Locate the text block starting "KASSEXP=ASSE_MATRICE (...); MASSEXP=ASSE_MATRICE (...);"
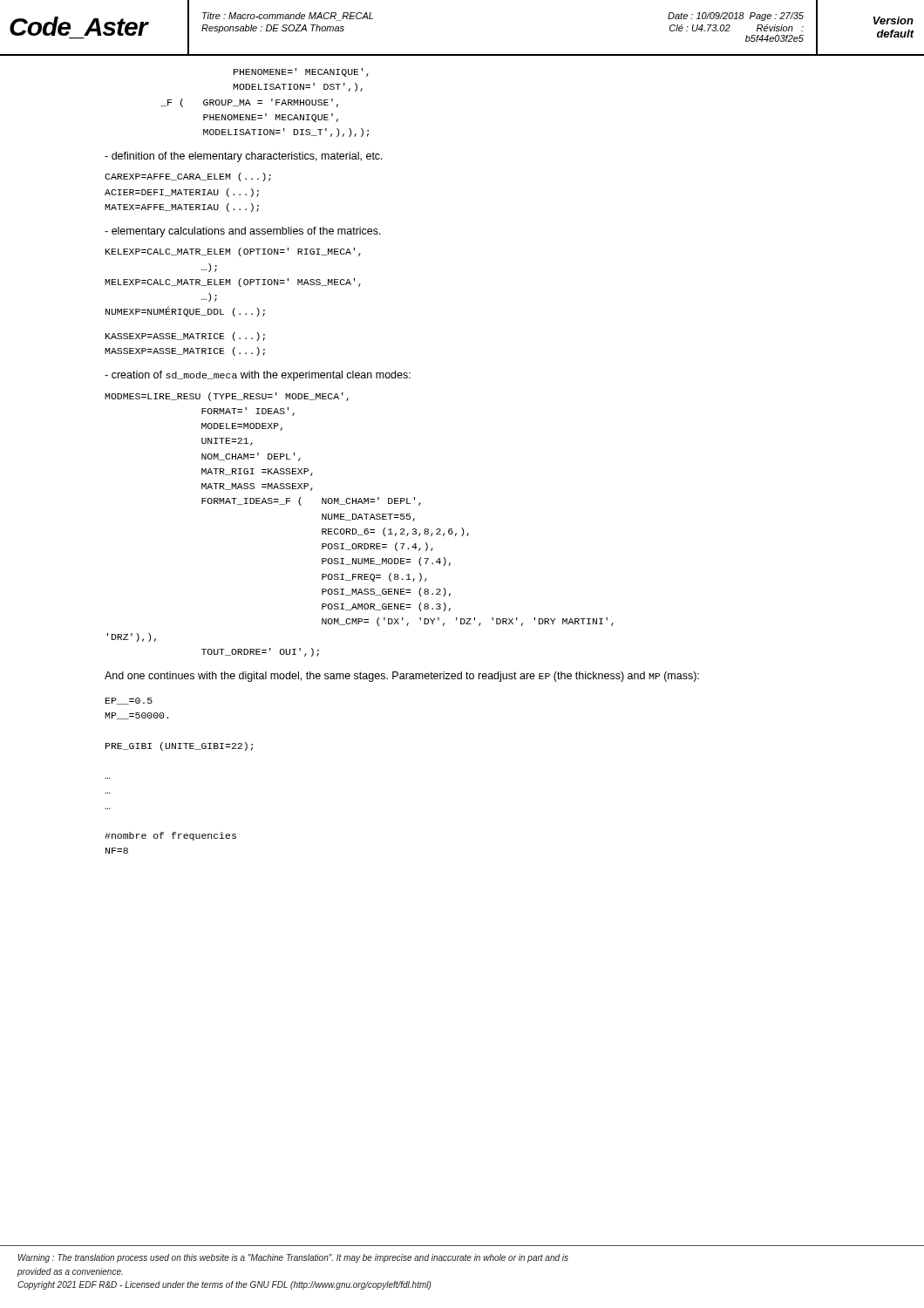Image resolution: width=924 pixels, height=1308 pixels. click(x=185, y=337)
